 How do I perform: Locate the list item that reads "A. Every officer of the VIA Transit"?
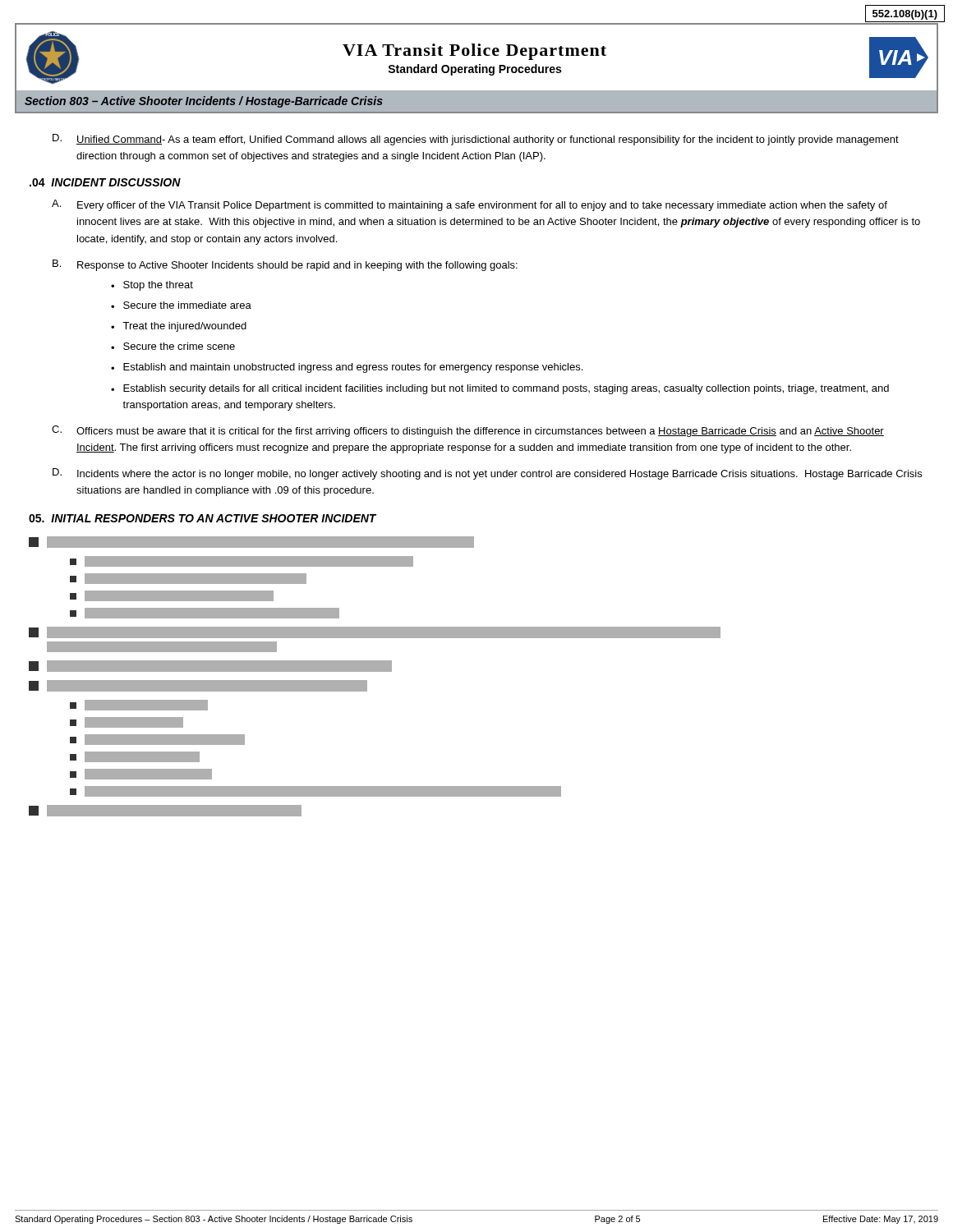click(x=488, y=222)
